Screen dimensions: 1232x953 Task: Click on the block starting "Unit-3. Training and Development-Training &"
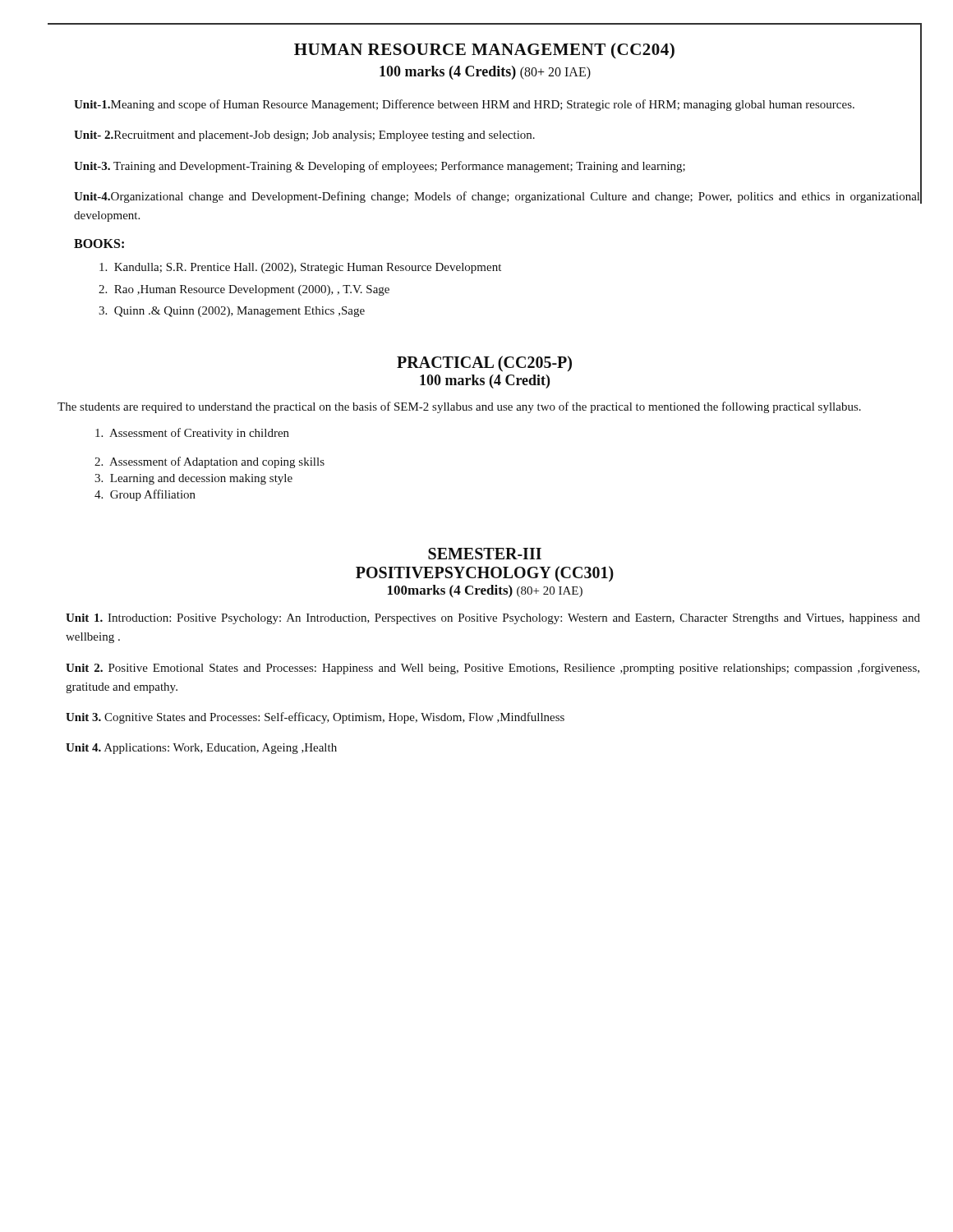pyautogui.click(x=380, y=166)
